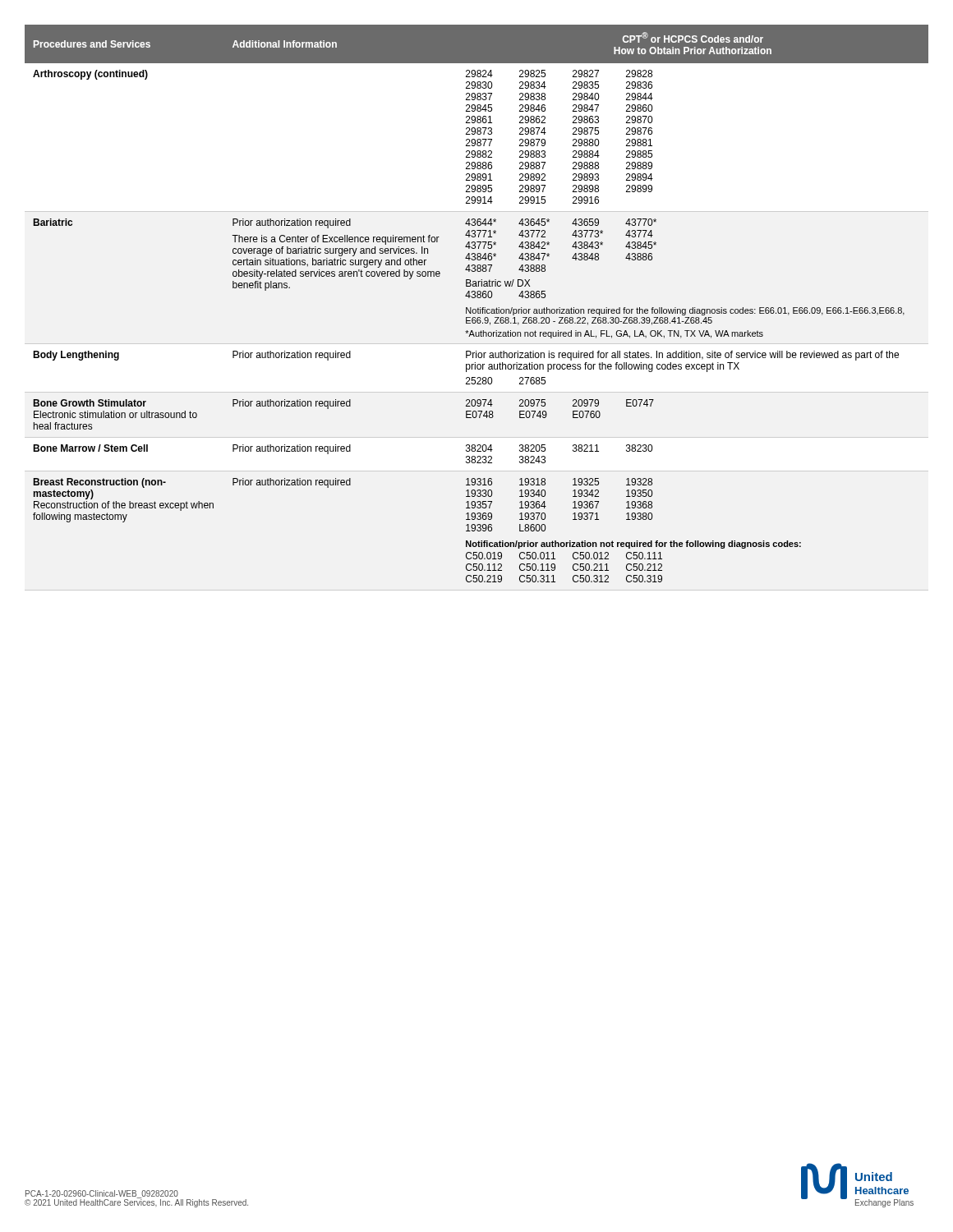Locate the logo
953x1232 pixels.
coord(865,1183)
